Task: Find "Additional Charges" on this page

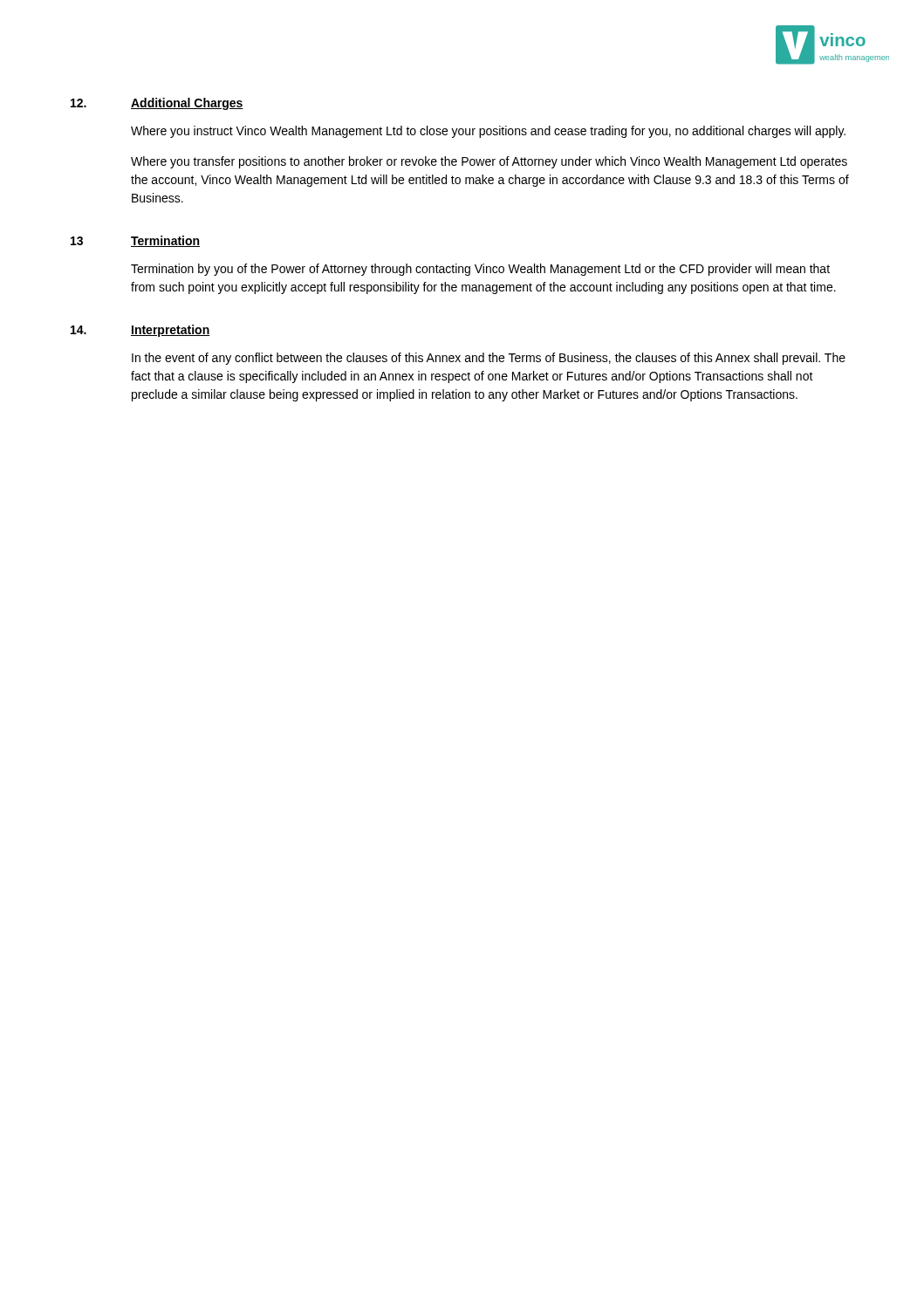Action: 187,103
